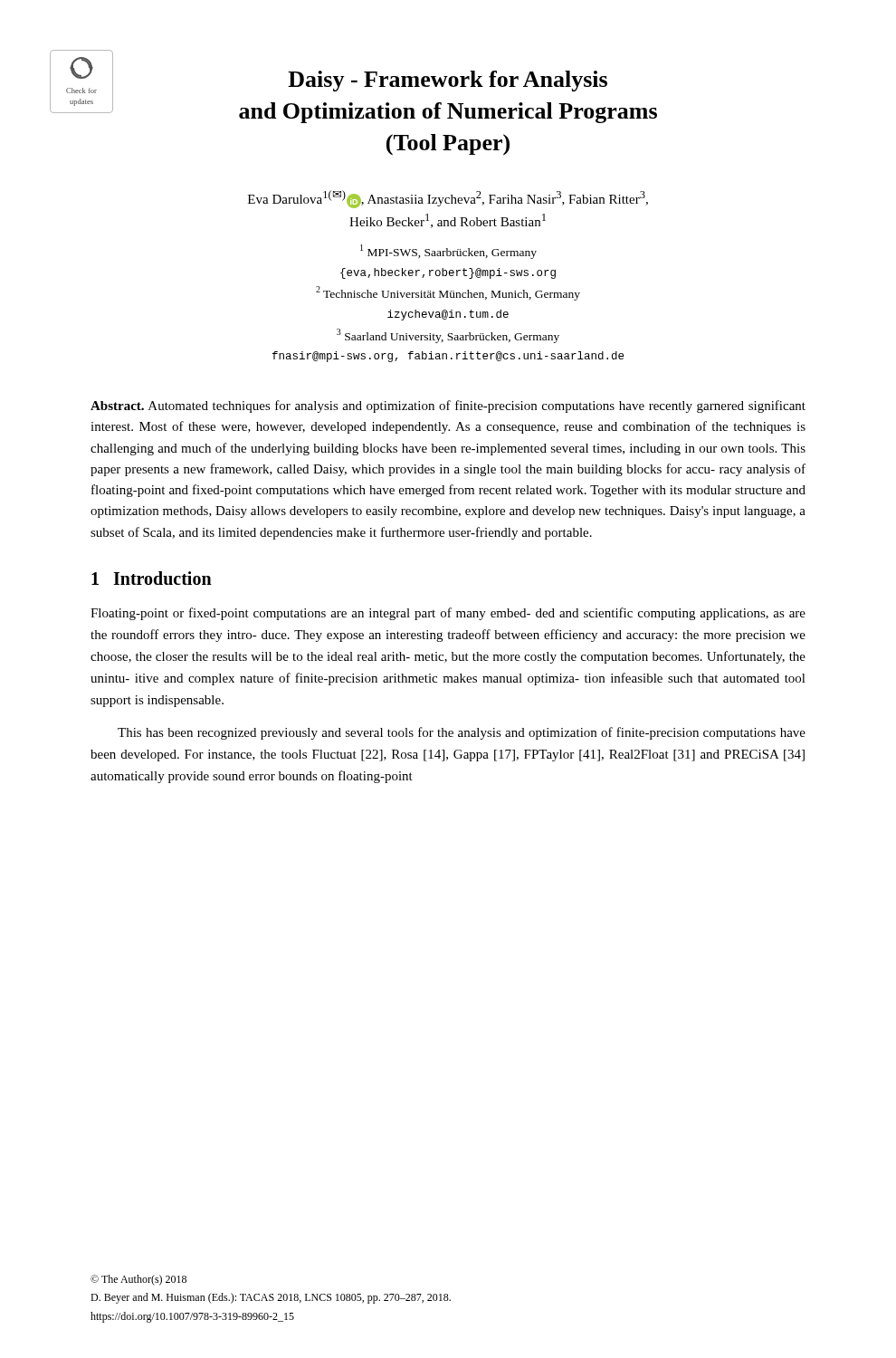The image size is (896, 1358).
Task: Navigate to the text block starting "Abstract. Automated techniques"
Action: pyautogui.click(x=448, y=469)
